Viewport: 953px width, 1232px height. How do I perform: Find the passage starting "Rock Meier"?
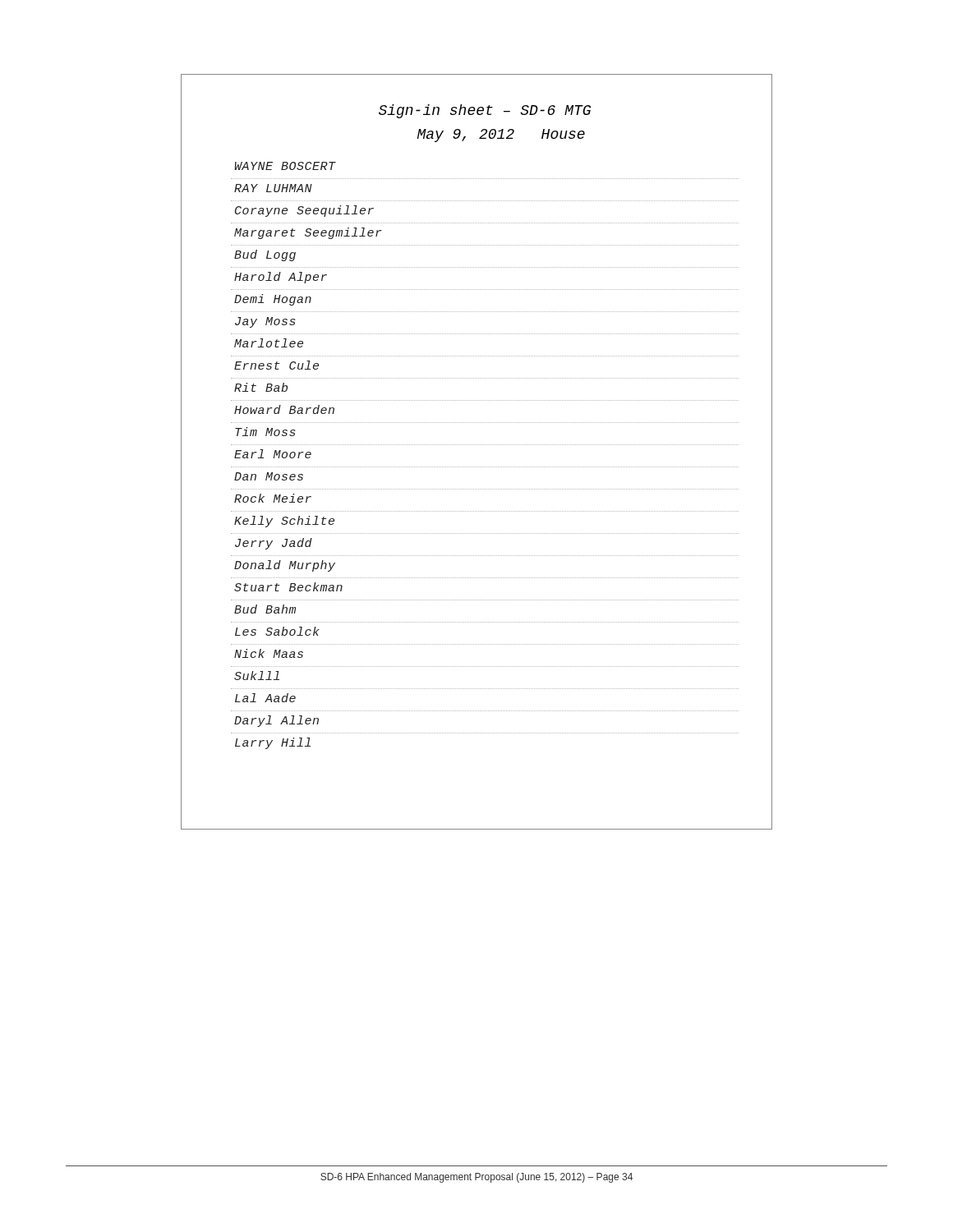[273, 499]
